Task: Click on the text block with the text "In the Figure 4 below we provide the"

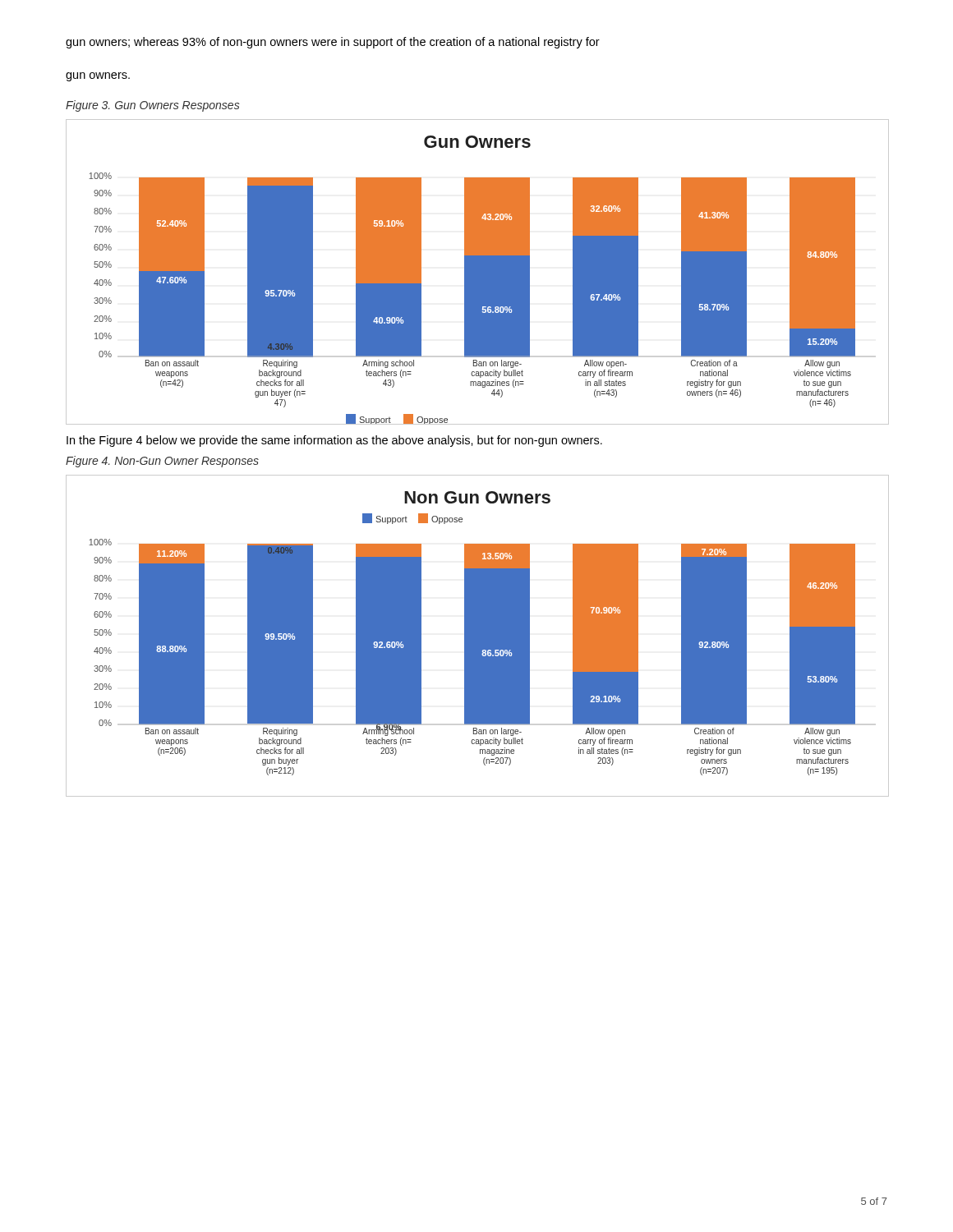Action: (334, 440)
